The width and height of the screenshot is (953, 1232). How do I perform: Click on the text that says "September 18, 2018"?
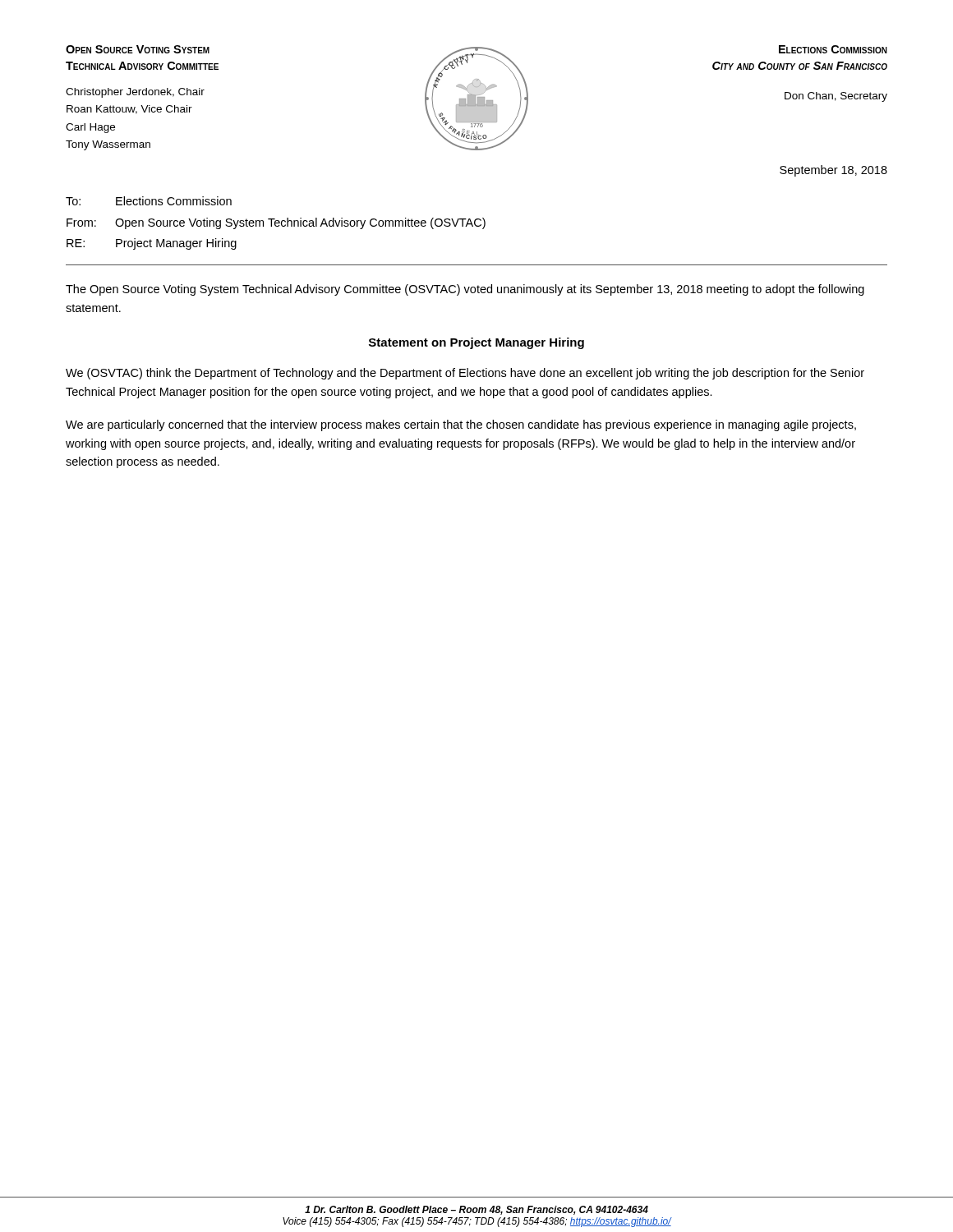[833, 170]
